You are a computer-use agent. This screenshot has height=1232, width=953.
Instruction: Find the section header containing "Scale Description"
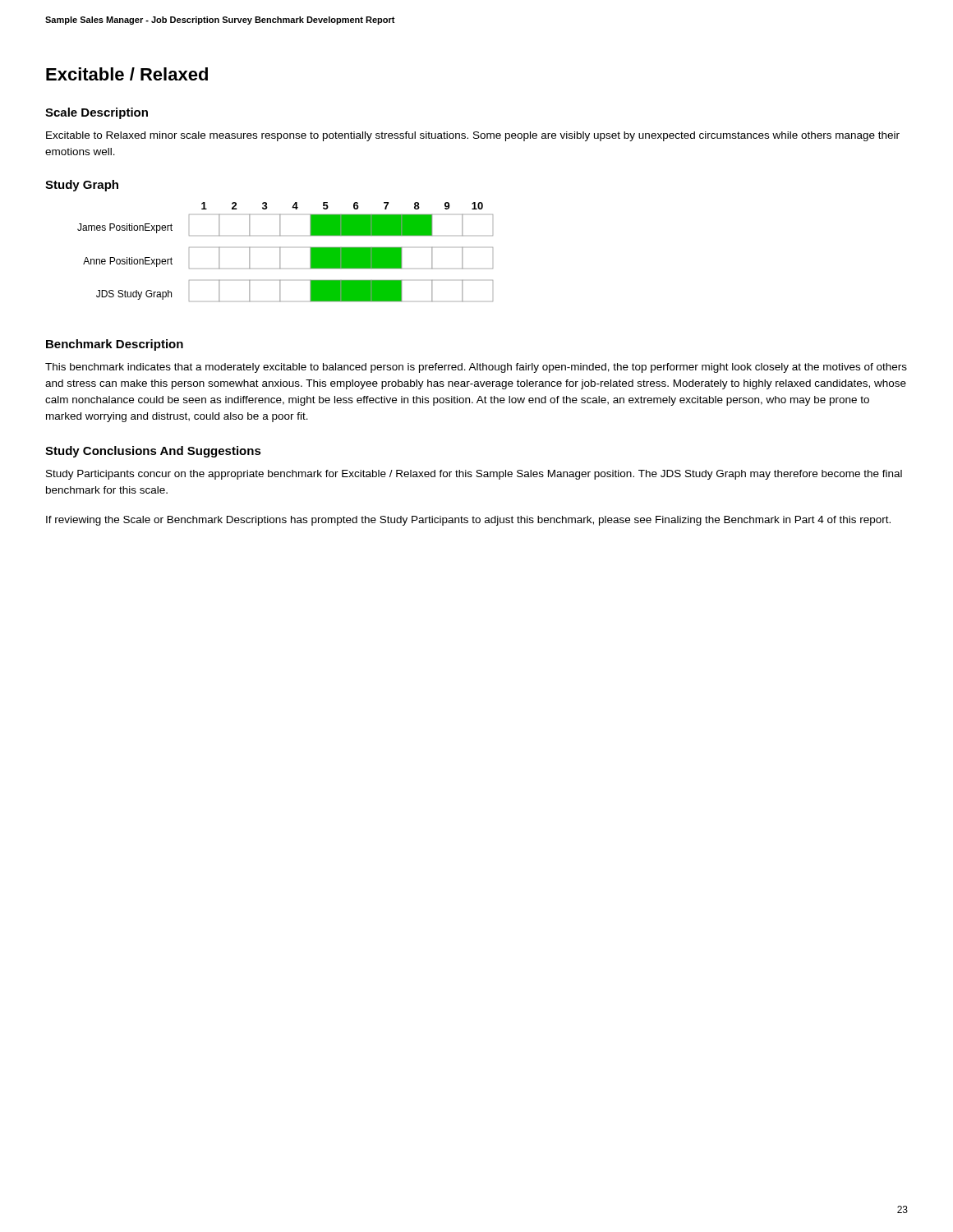coord(97,113)
